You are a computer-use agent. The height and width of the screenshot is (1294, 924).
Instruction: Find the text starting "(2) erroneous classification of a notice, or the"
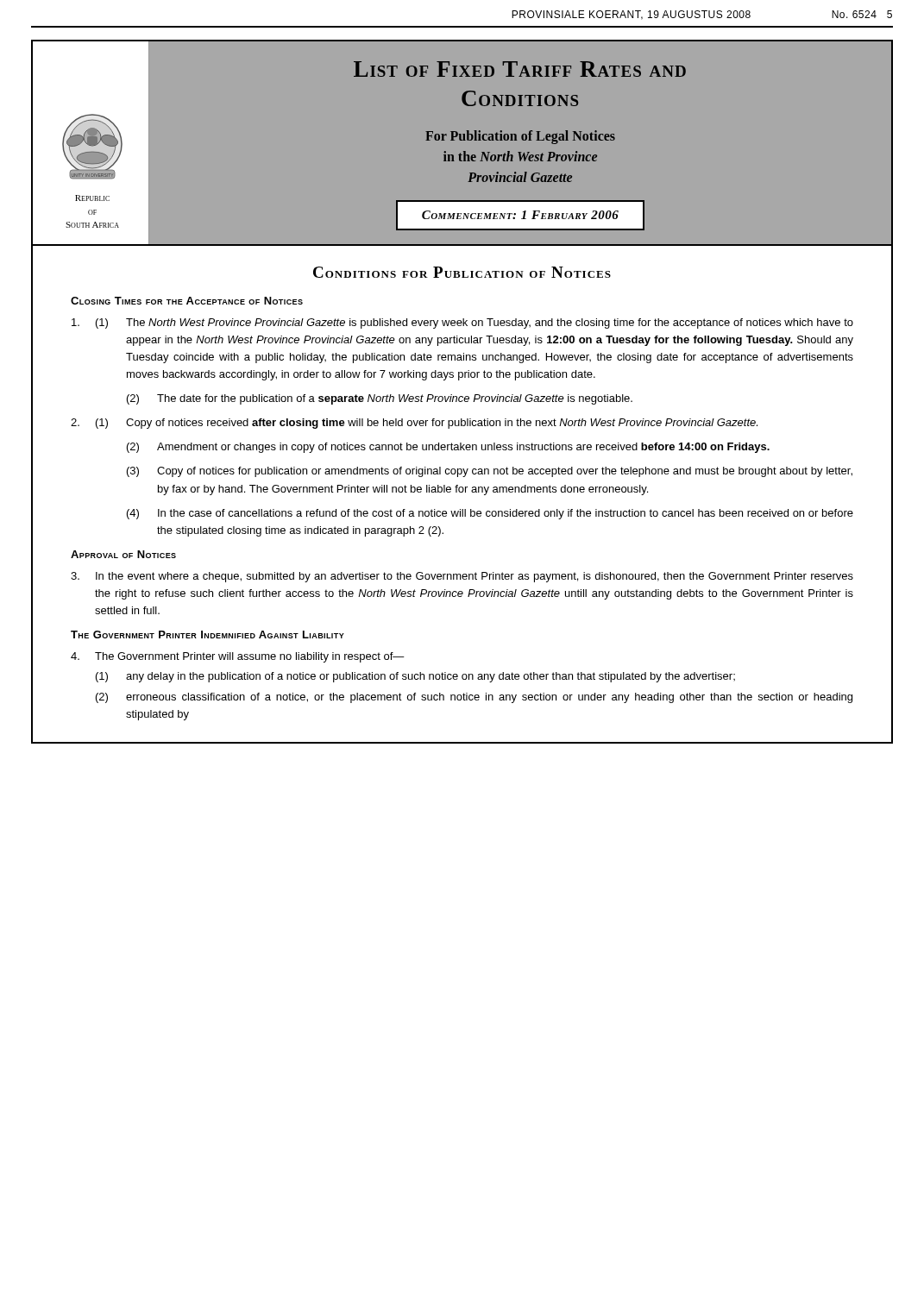[474, 706]
